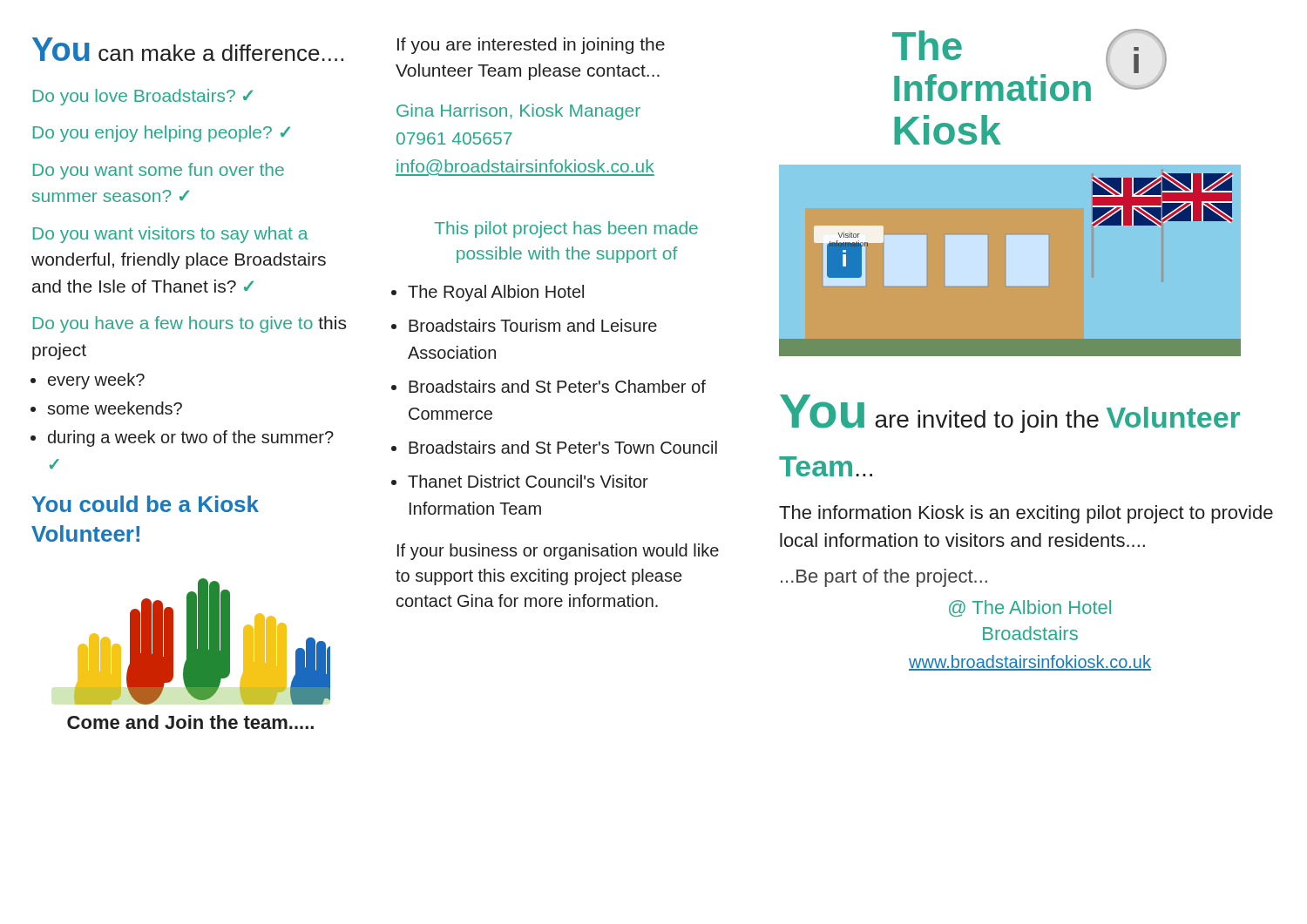Viewport: 1307px width, 924px height.
Task: Find the region starting "If your business or organisation would like to"
Action: coord(557,575)
